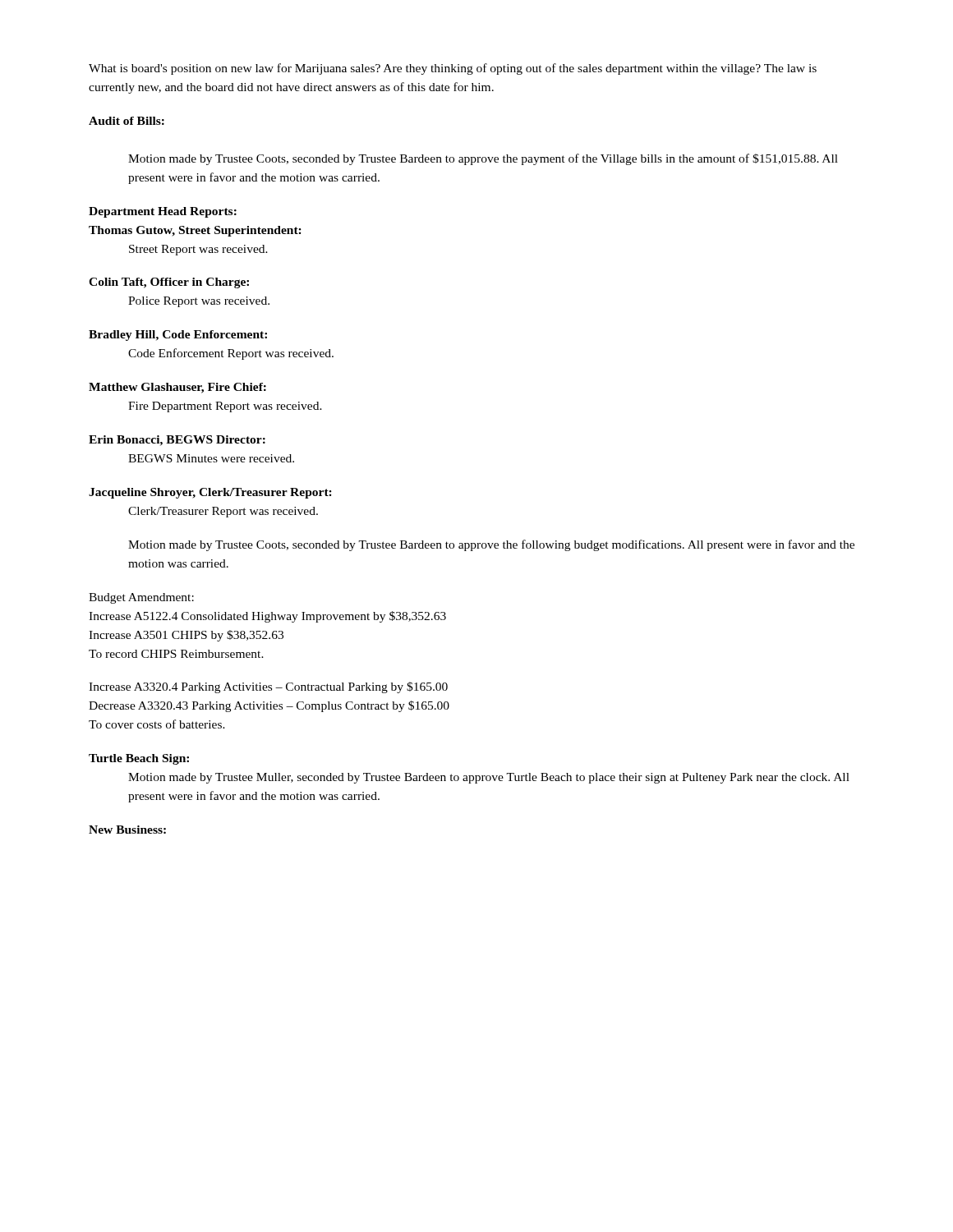Find the section header that says "Jacqueline Shroyer, Clerk/Treasurer Report:"
The height and width of the screenshot is (1232, 953).
coord(211,492)
